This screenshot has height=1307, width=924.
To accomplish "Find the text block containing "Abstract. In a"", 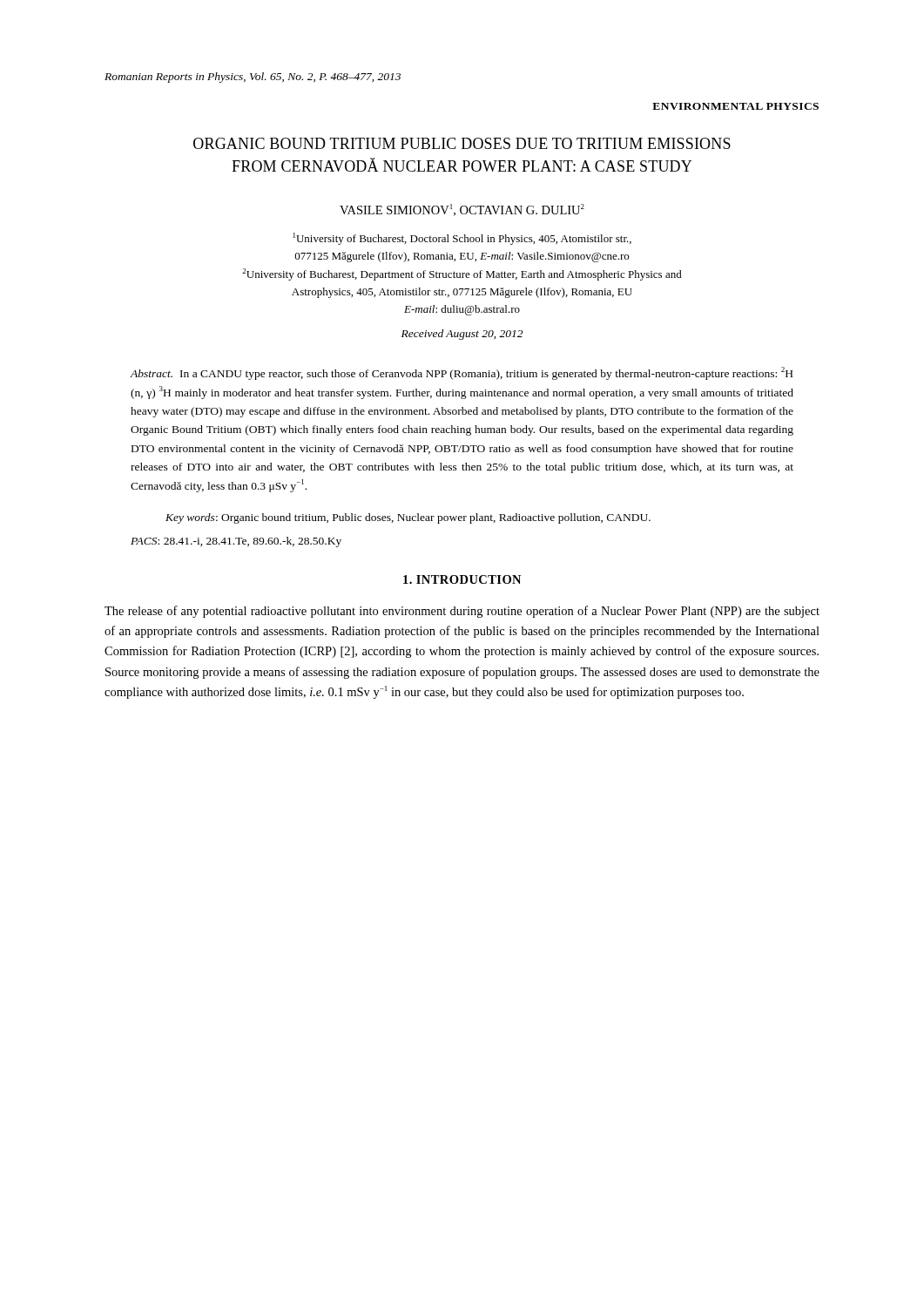I will click(x=462, y=429).
